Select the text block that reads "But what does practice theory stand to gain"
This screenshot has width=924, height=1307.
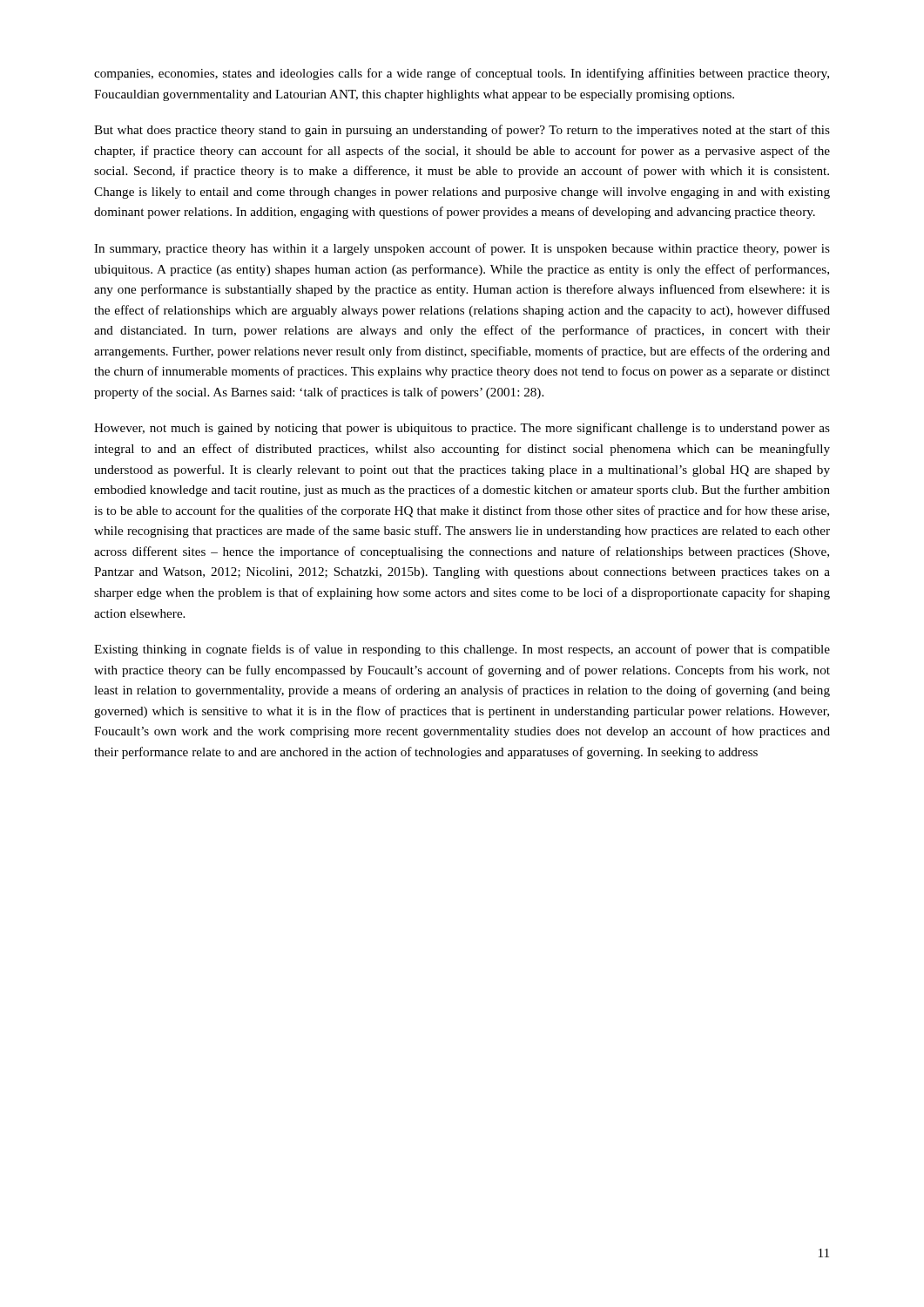462,171
